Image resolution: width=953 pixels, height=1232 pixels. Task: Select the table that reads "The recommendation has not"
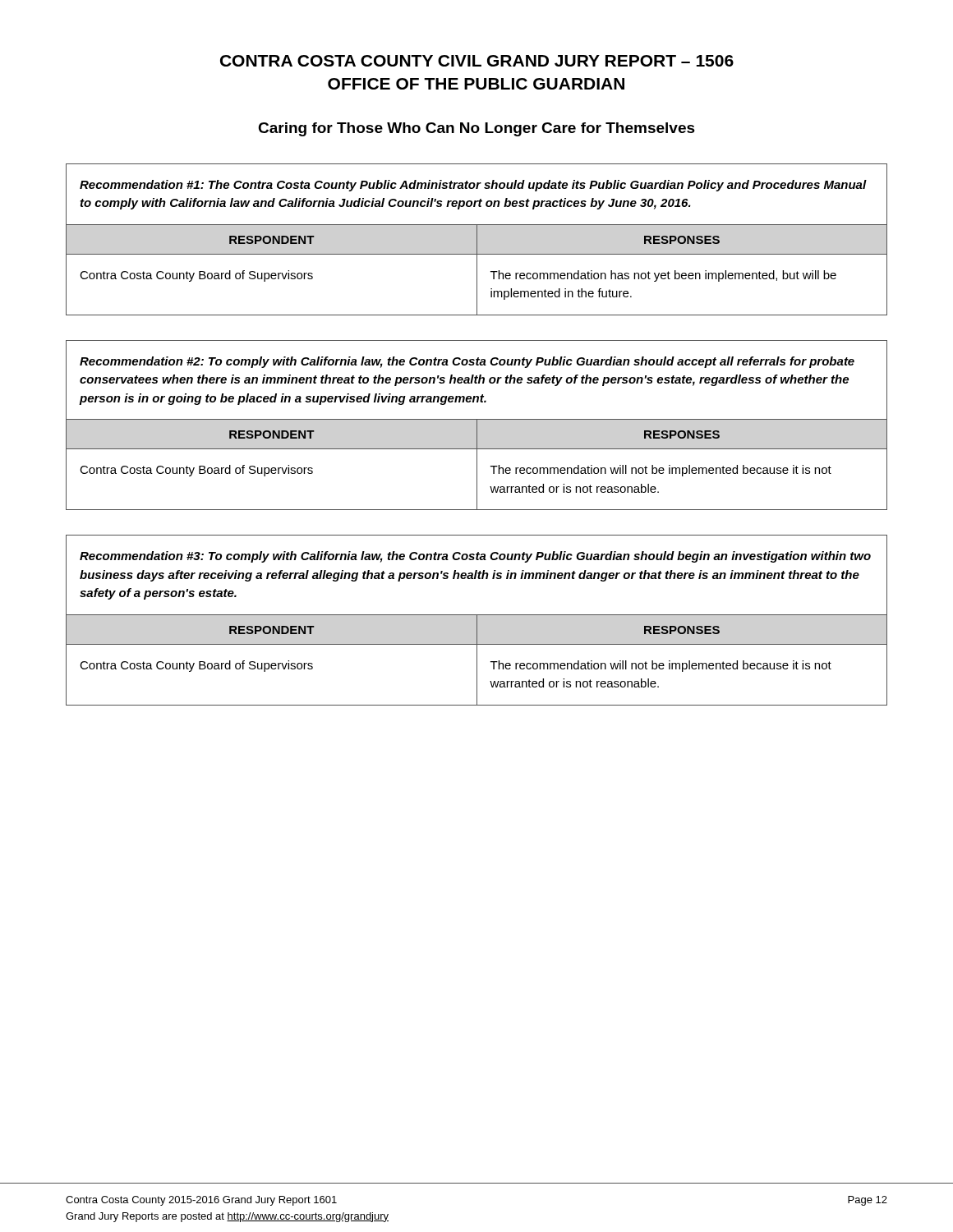476,239
